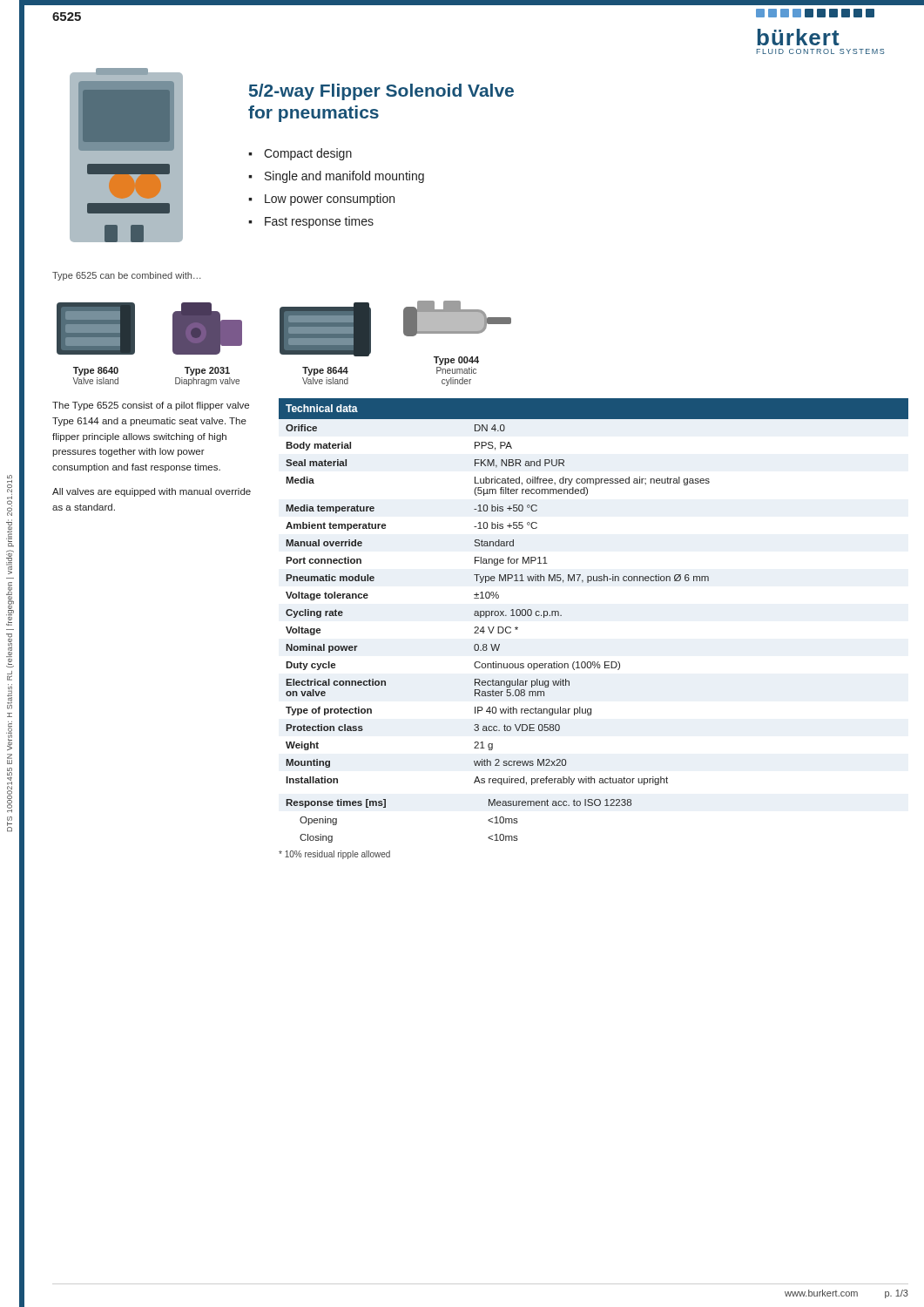
Task: Find the text block containing "The Type 6525 consist of"
Action: [x=151, y=436]
